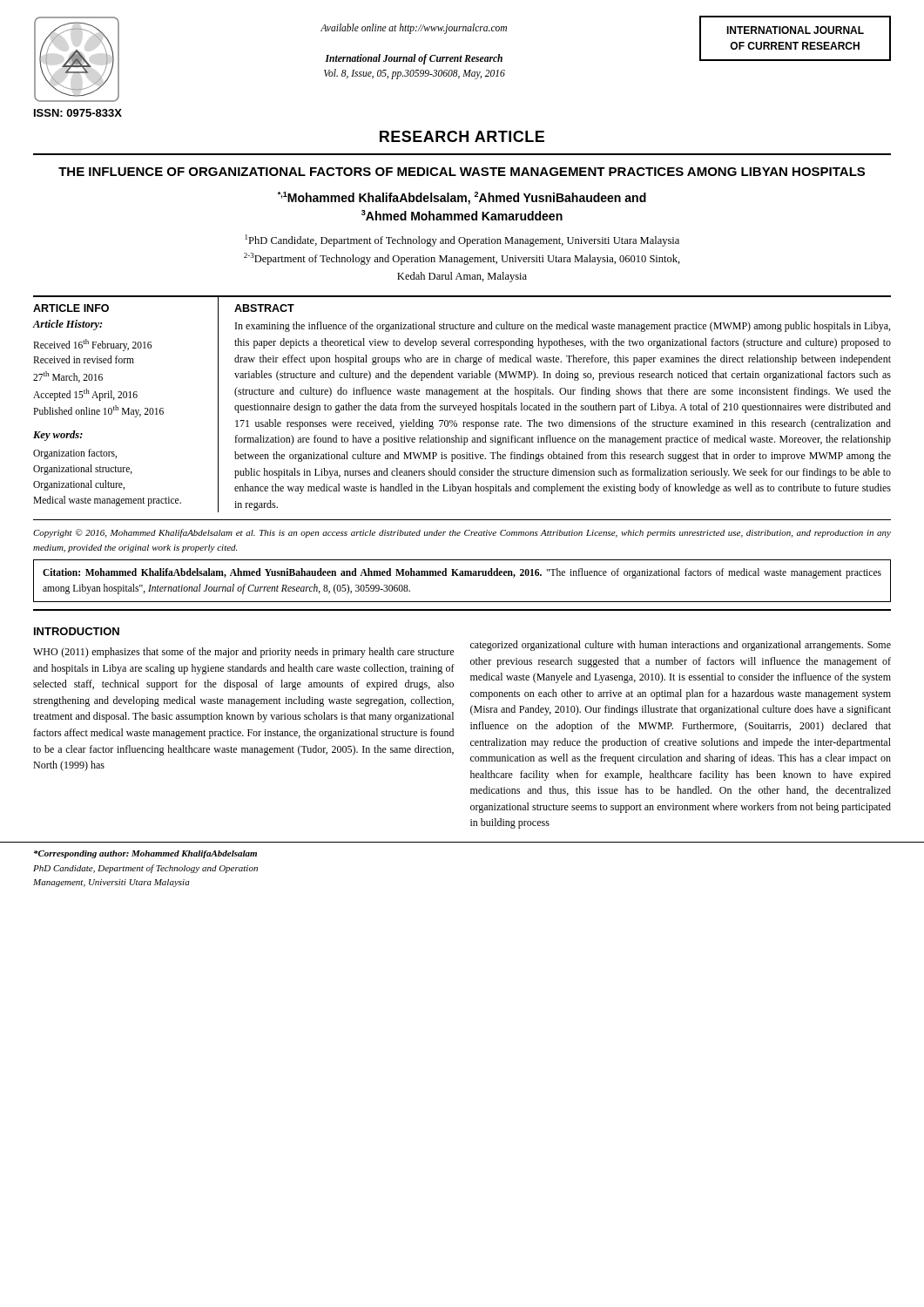The width and height of the screenshot is (924, 1307).
Task: Navigate to the region starting "THE INFLUENCE OF ORGANIZATIONAL FACTORS OF MEDICAL WASTE"
Action: (x=462, y=171)
